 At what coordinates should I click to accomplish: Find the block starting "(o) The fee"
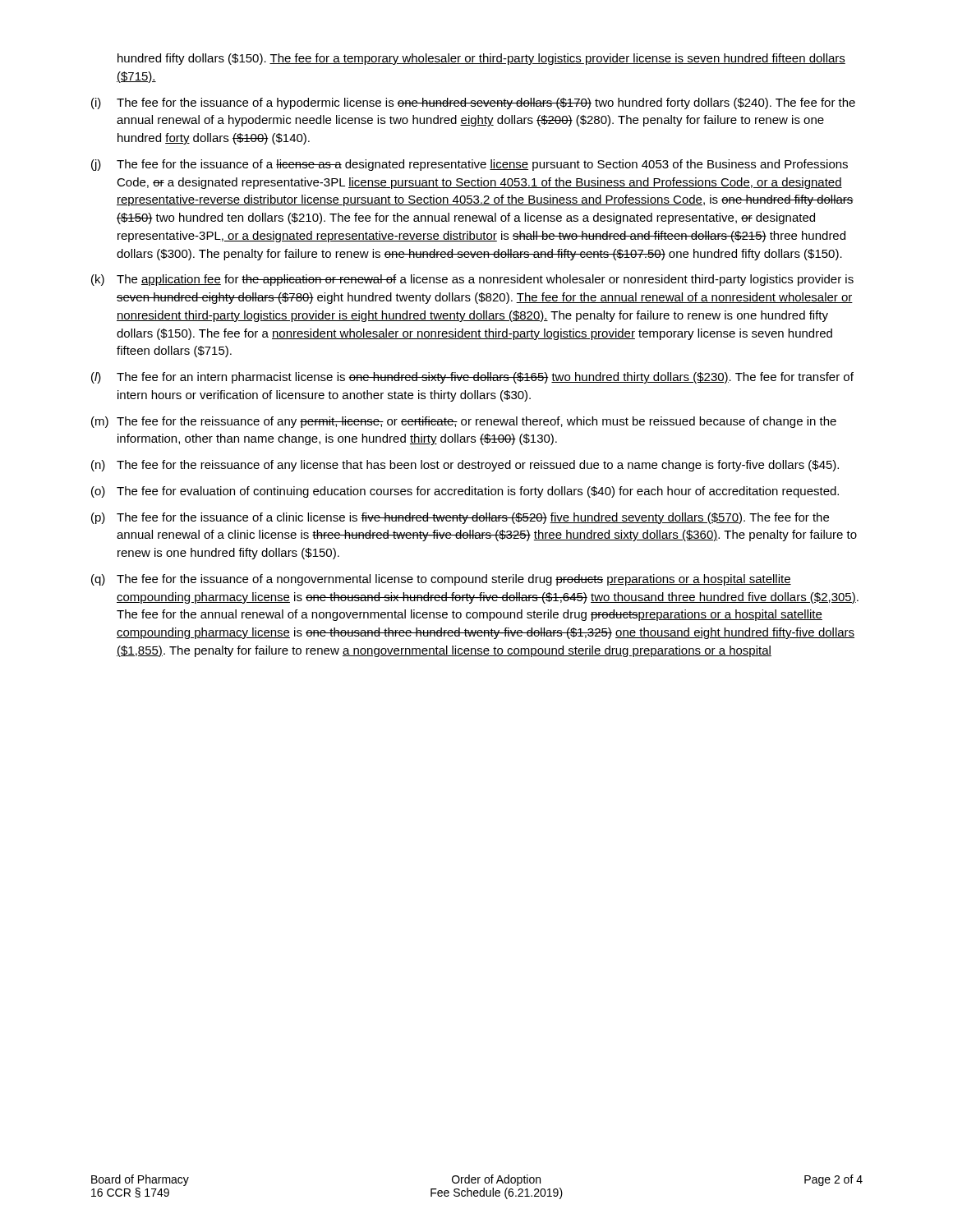[x=476, y=491]
